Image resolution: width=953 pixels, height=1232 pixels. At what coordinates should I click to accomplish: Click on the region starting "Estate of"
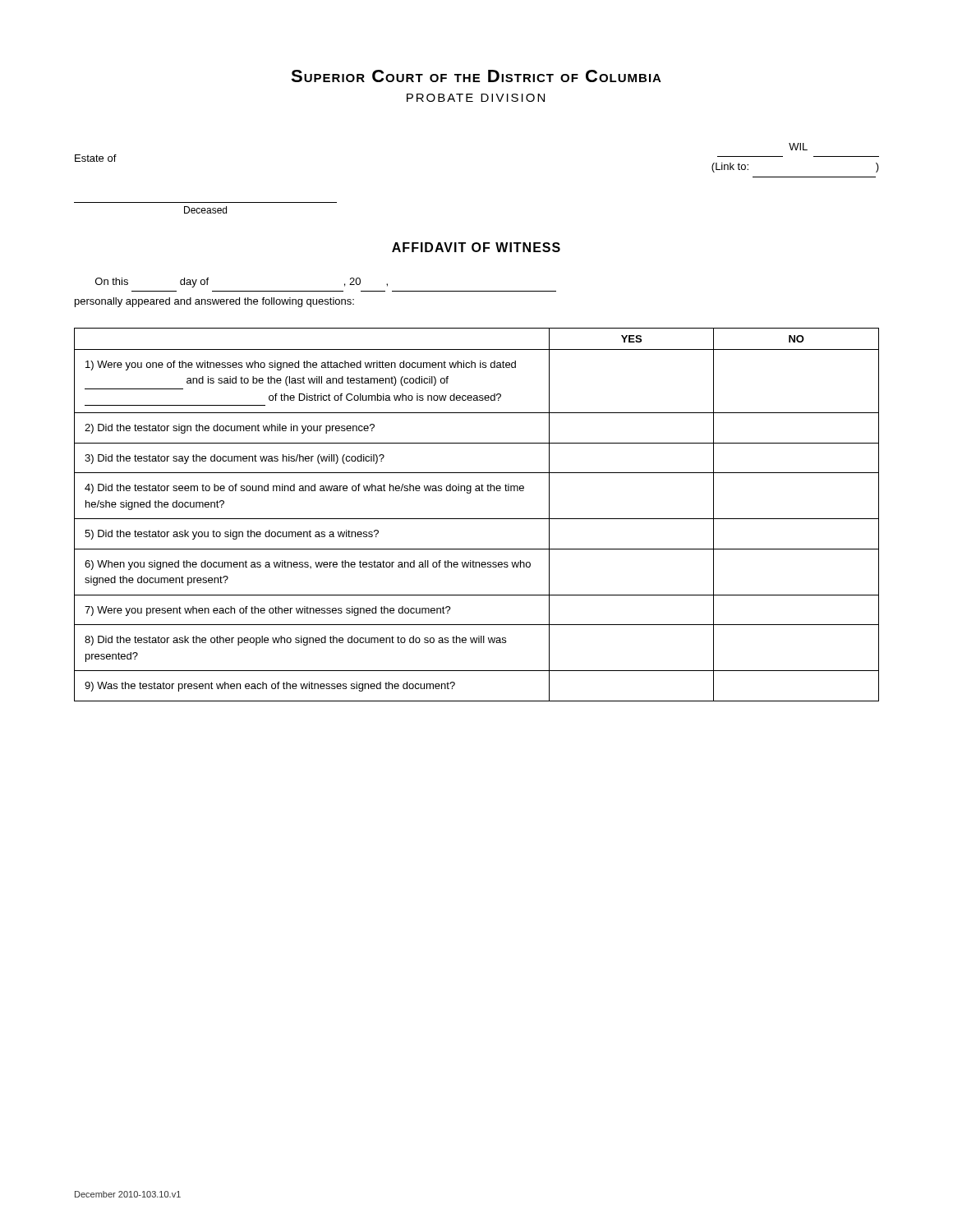95,158
